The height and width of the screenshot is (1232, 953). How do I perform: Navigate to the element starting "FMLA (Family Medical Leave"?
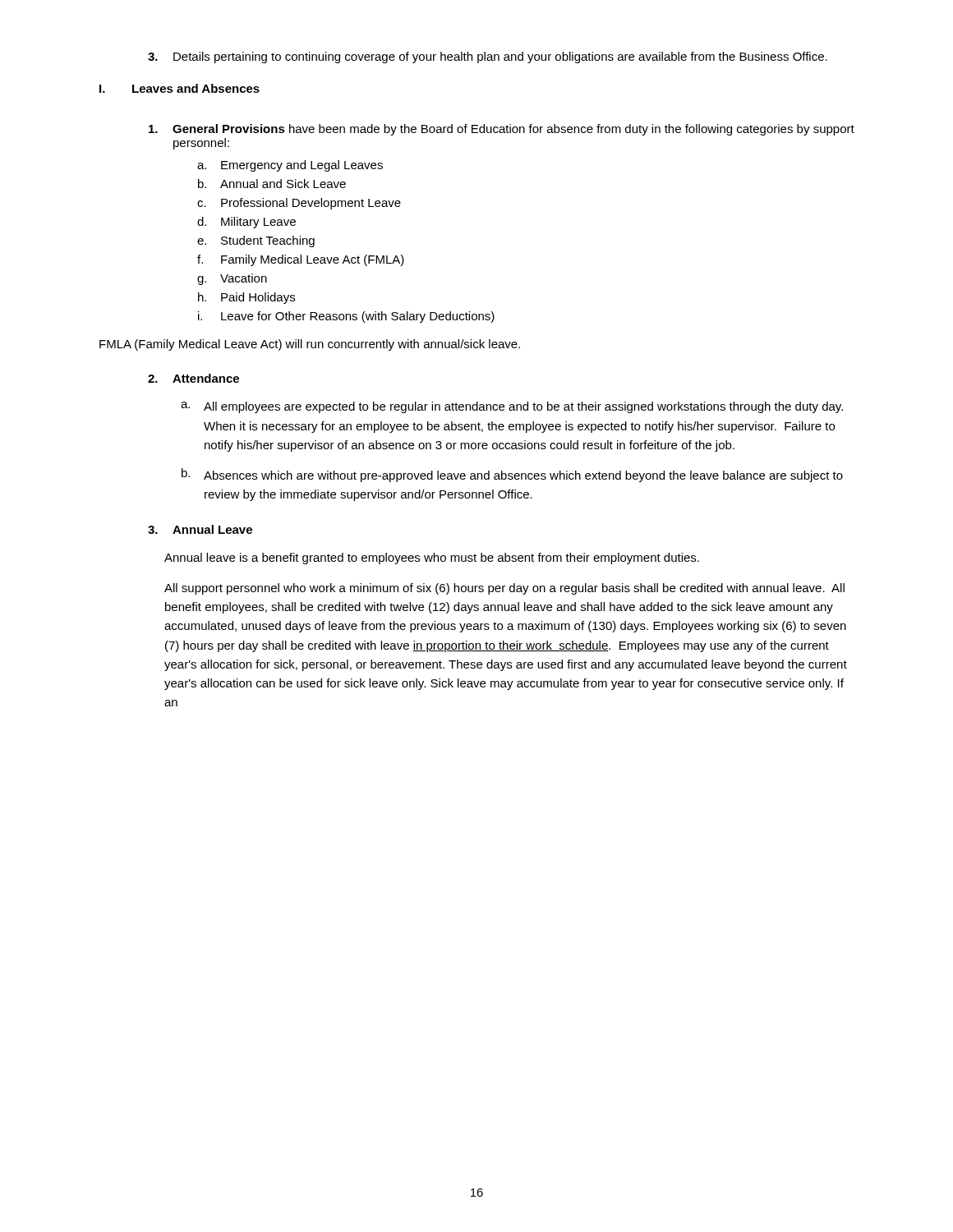[310, 344]
